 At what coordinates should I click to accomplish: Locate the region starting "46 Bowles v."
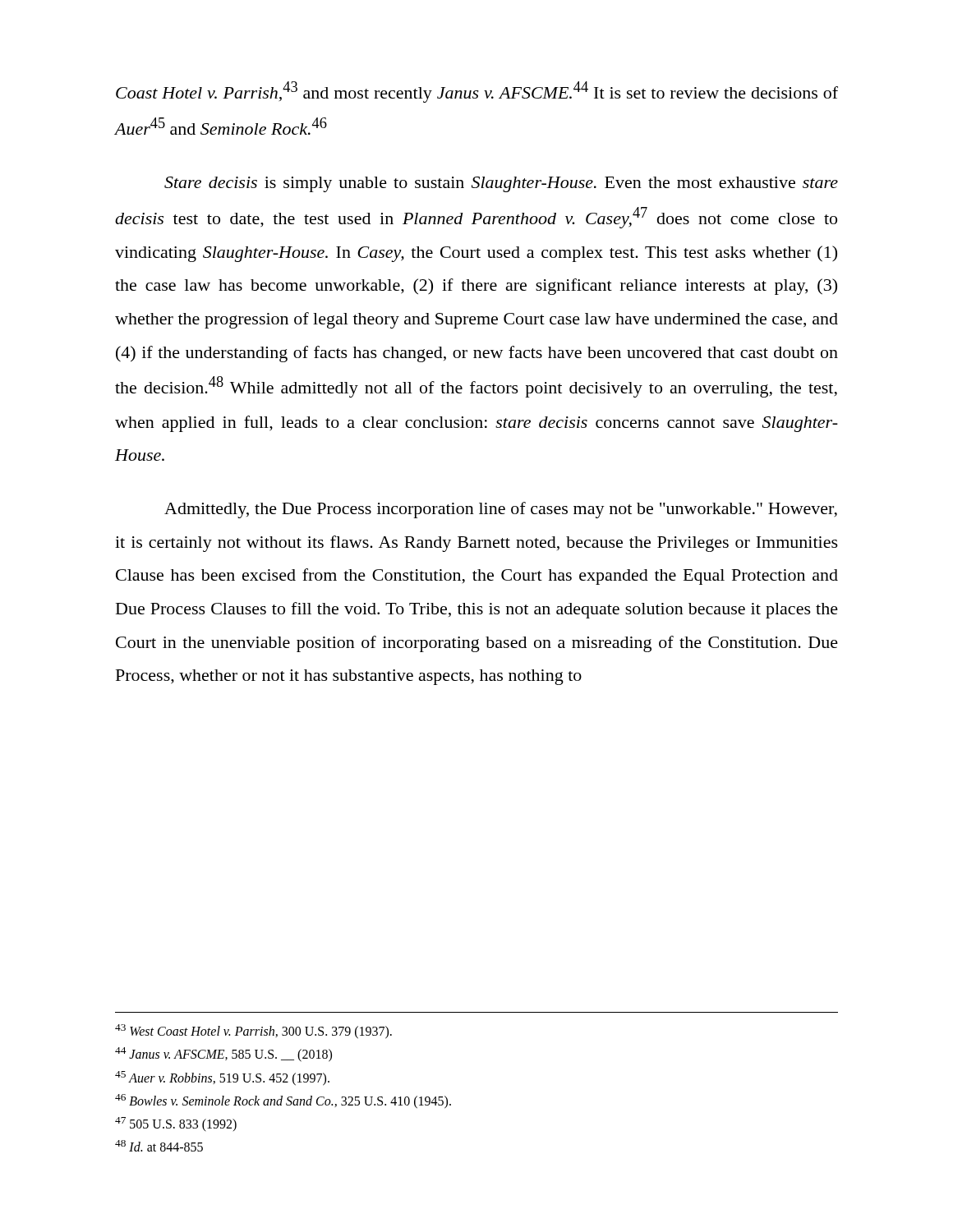(x=283, y=1099)
